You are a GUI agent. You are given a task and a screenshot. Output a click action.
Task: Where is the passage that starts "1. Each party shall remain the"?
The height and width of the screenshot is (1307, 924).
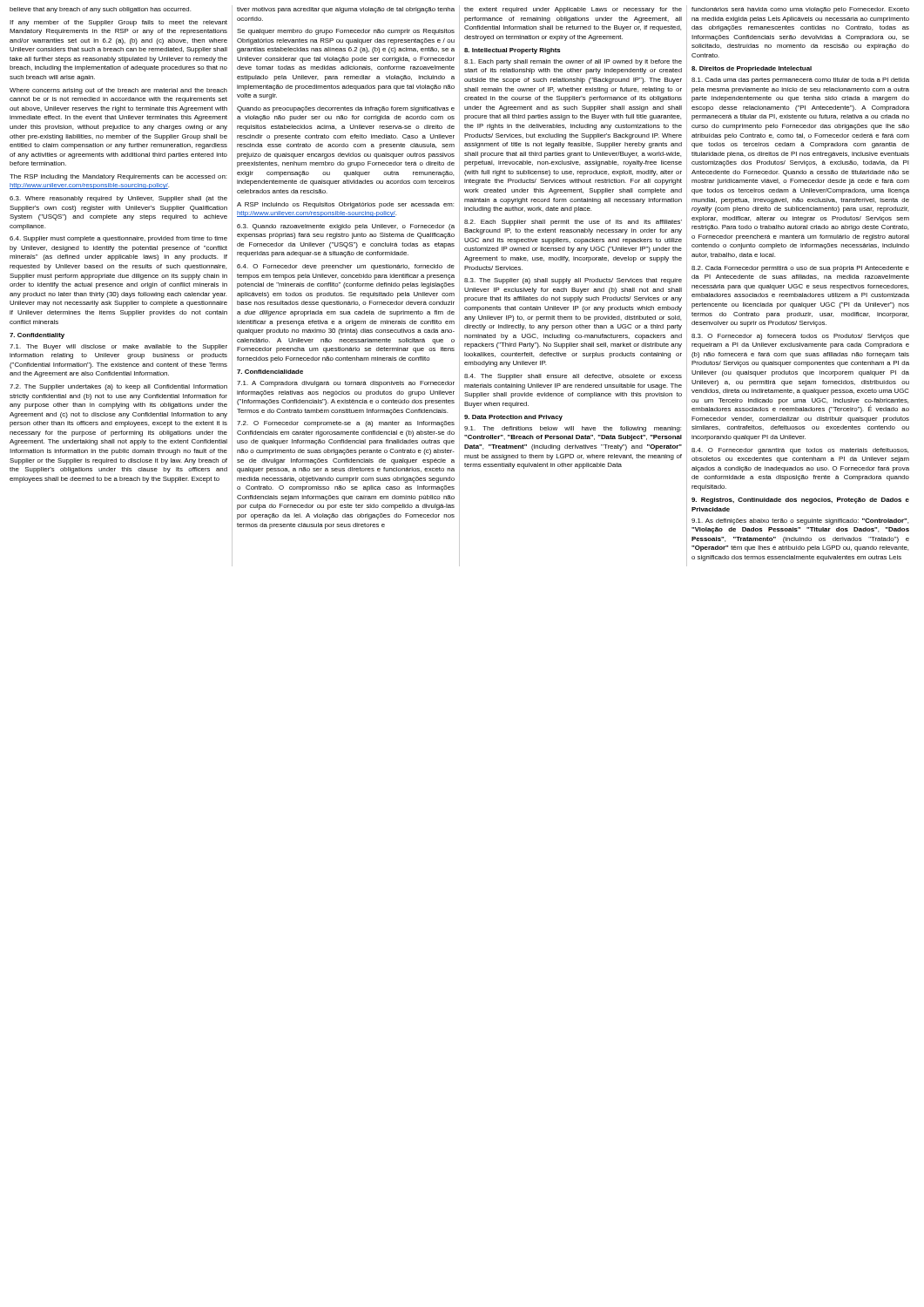(573, 233)
